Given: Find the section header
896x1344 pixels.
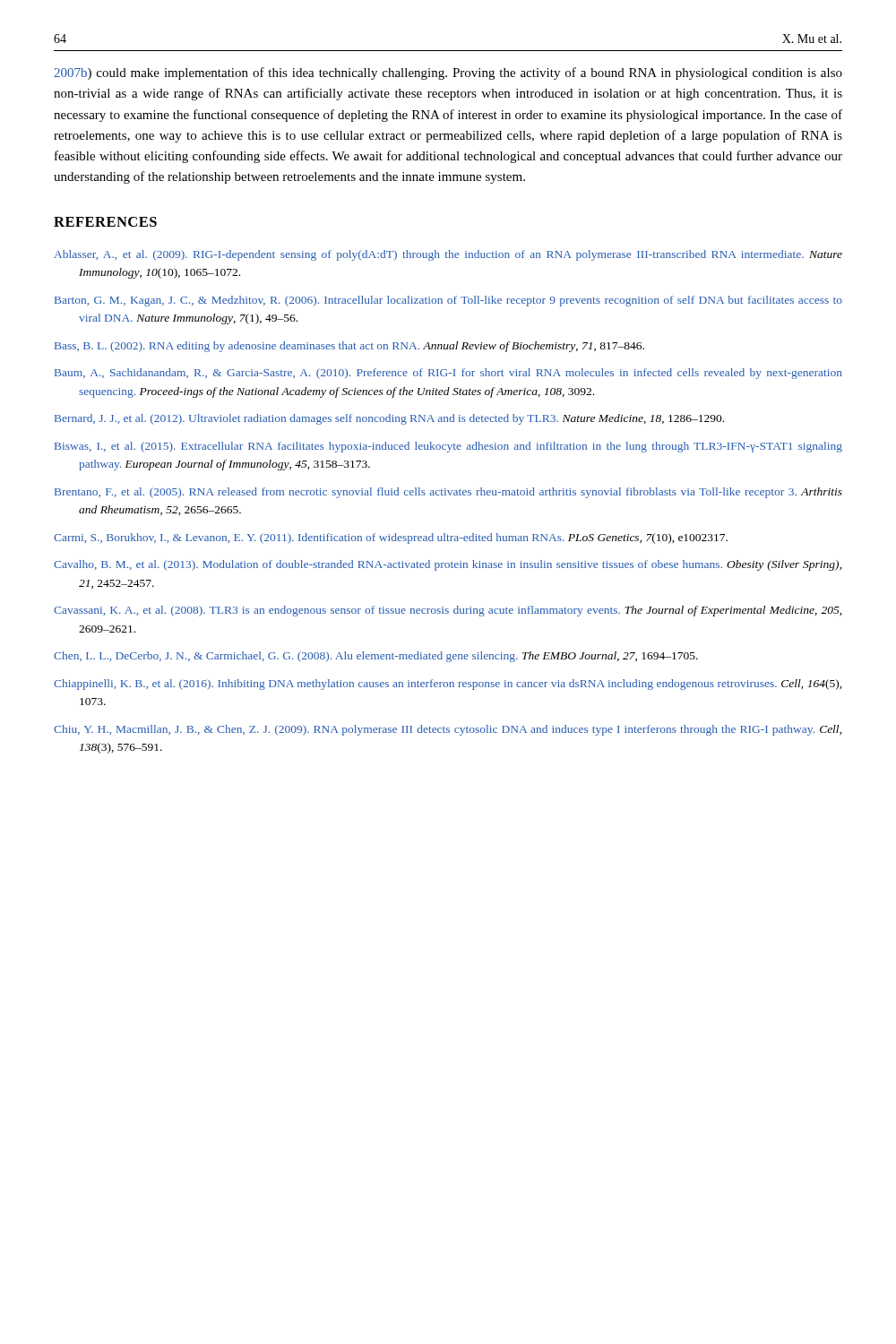Looking at the screenshot, I should tap(106, 221).
